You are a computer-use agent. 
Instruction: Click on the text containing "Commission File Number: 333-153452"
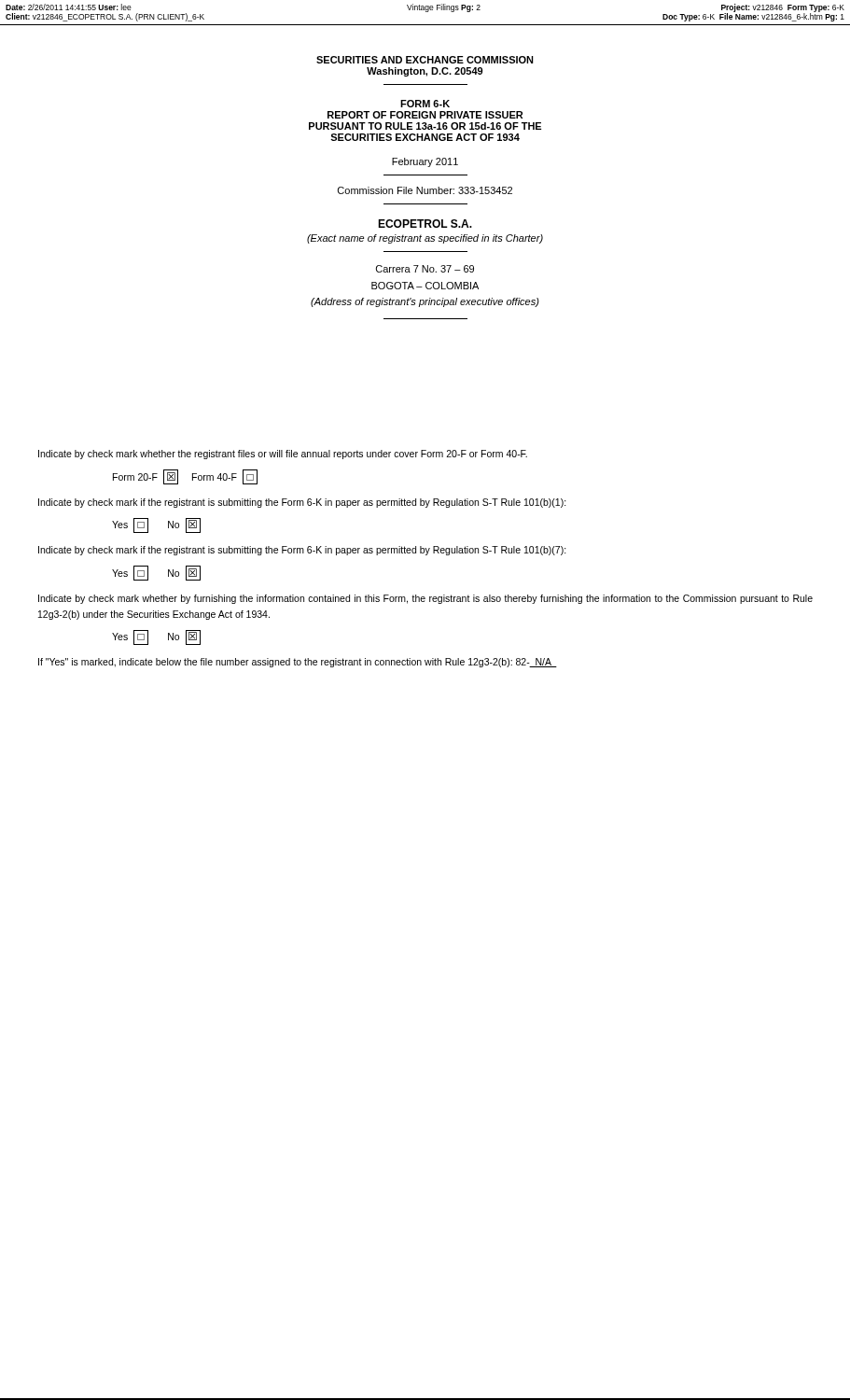pyautogui.click(x=425, y=190)
